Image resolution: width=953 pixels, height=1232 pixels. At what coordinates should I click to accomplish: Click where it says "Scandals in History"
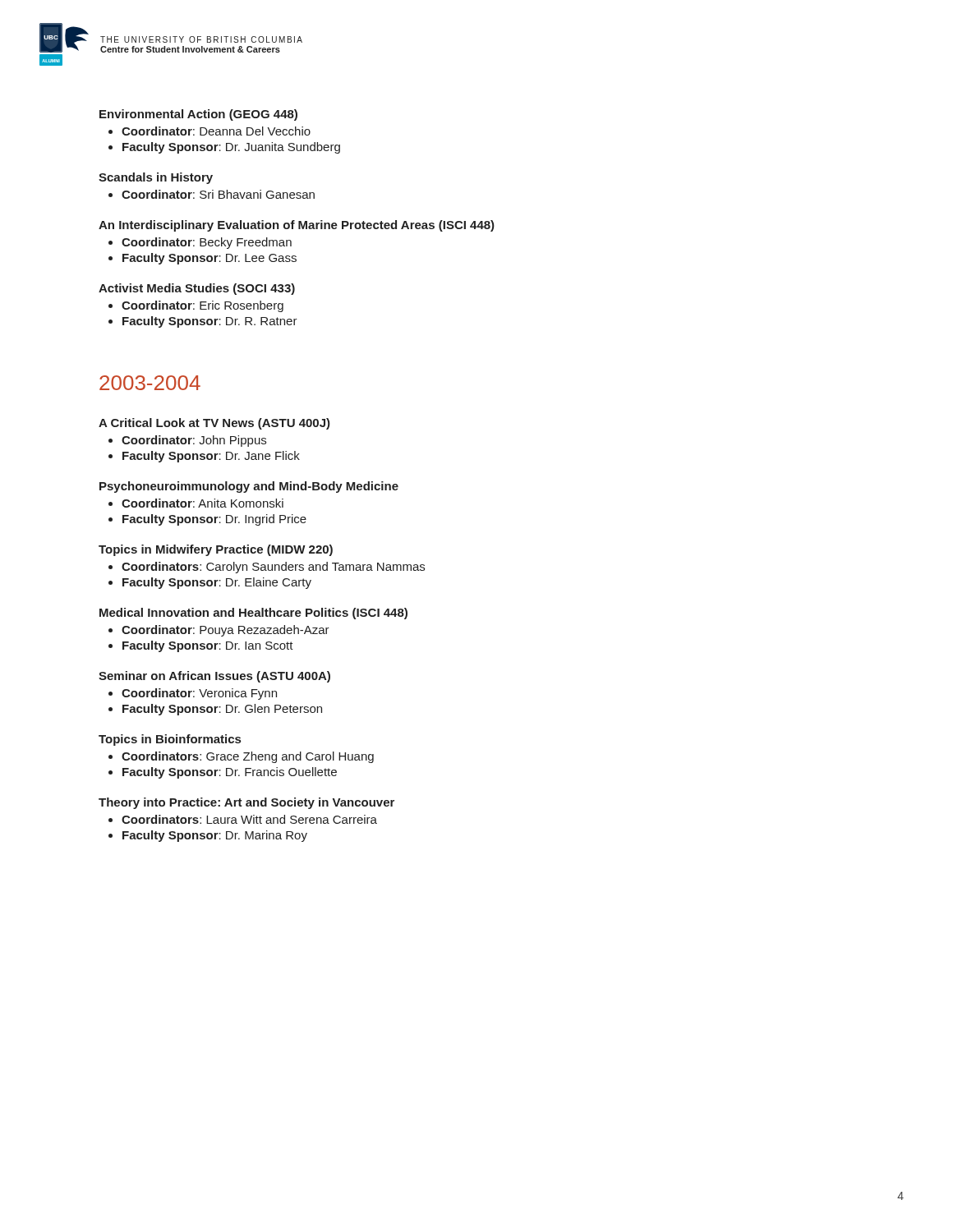(x=156, y=177)
